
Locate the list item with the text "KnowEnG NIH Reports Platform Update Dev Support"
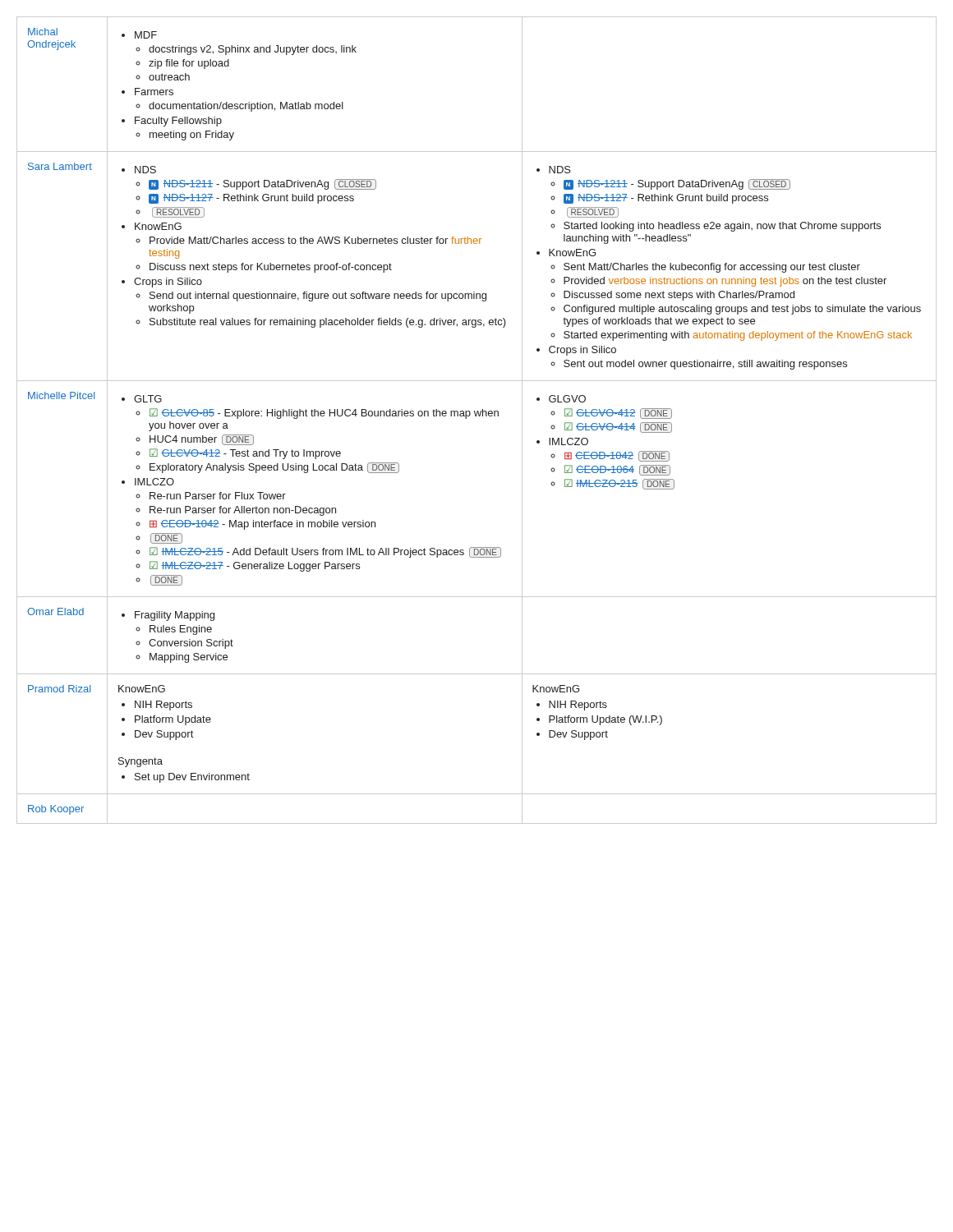point(142,689)
